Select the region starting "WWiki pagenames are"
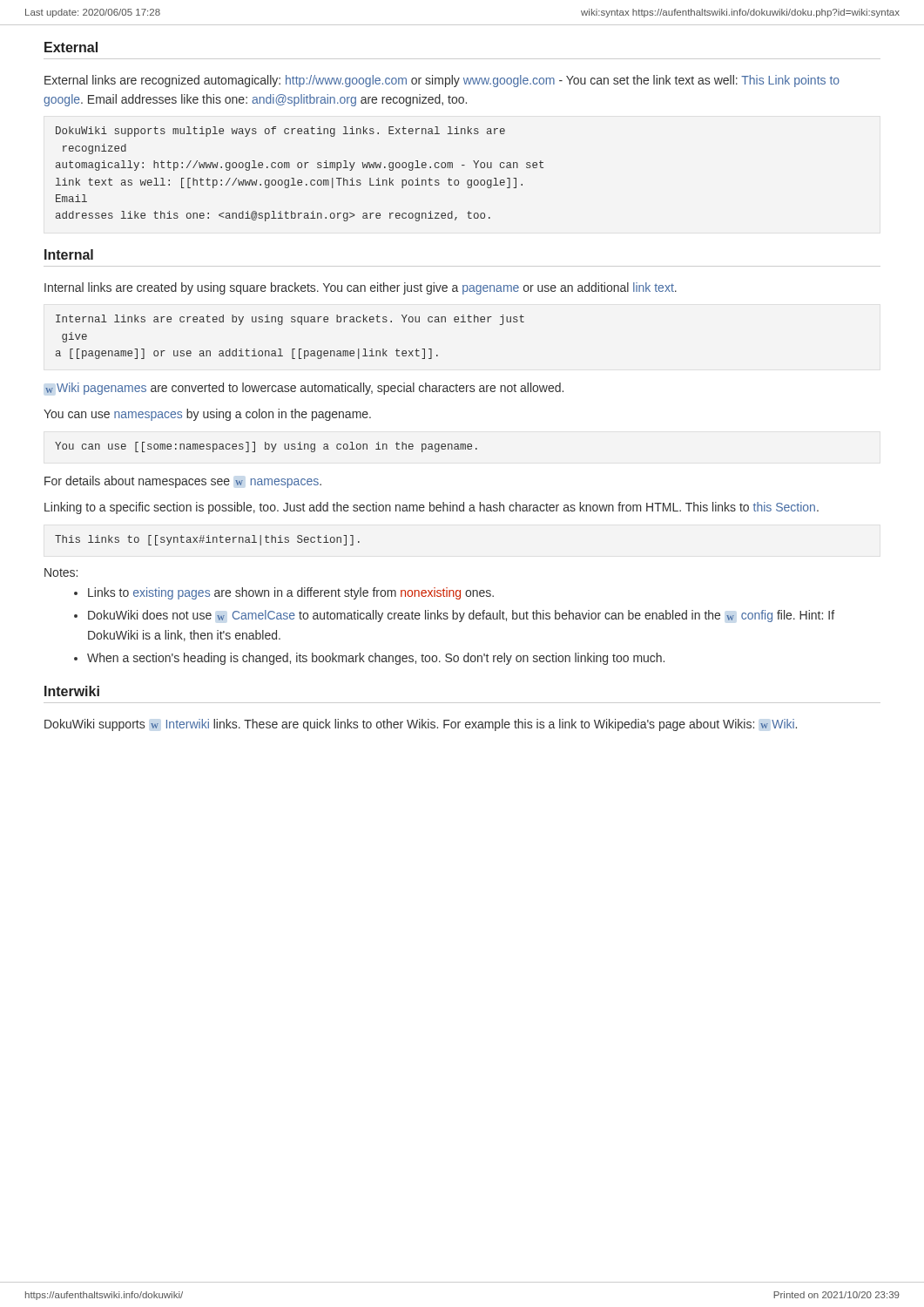 coord(304,388)
